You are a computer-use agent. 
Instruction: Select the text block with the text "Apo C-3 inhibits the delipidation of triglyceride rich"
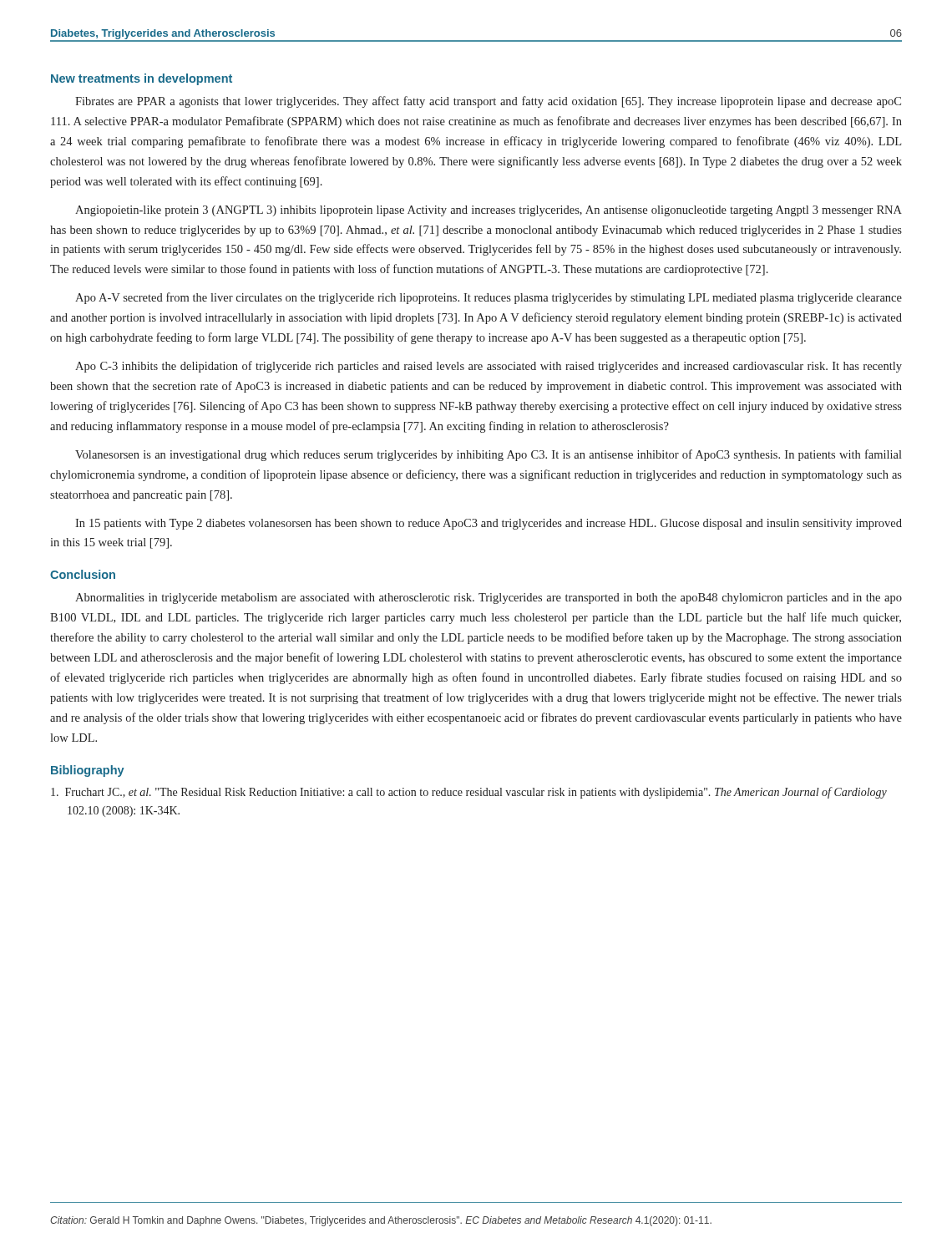click(x=476, y=396)
